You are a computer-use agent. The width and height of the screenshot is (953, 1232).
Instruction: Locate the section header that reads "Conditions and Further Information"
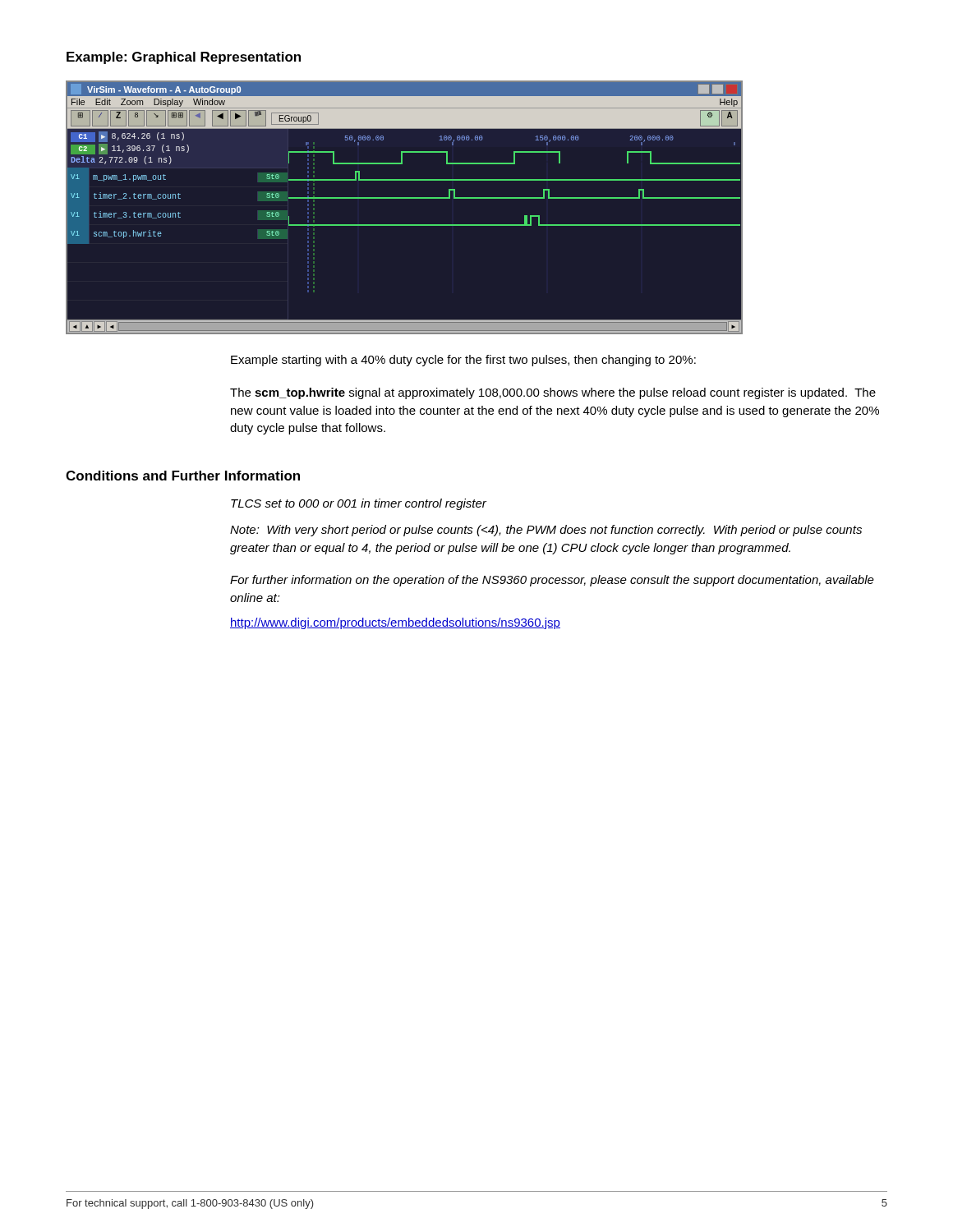183,476
